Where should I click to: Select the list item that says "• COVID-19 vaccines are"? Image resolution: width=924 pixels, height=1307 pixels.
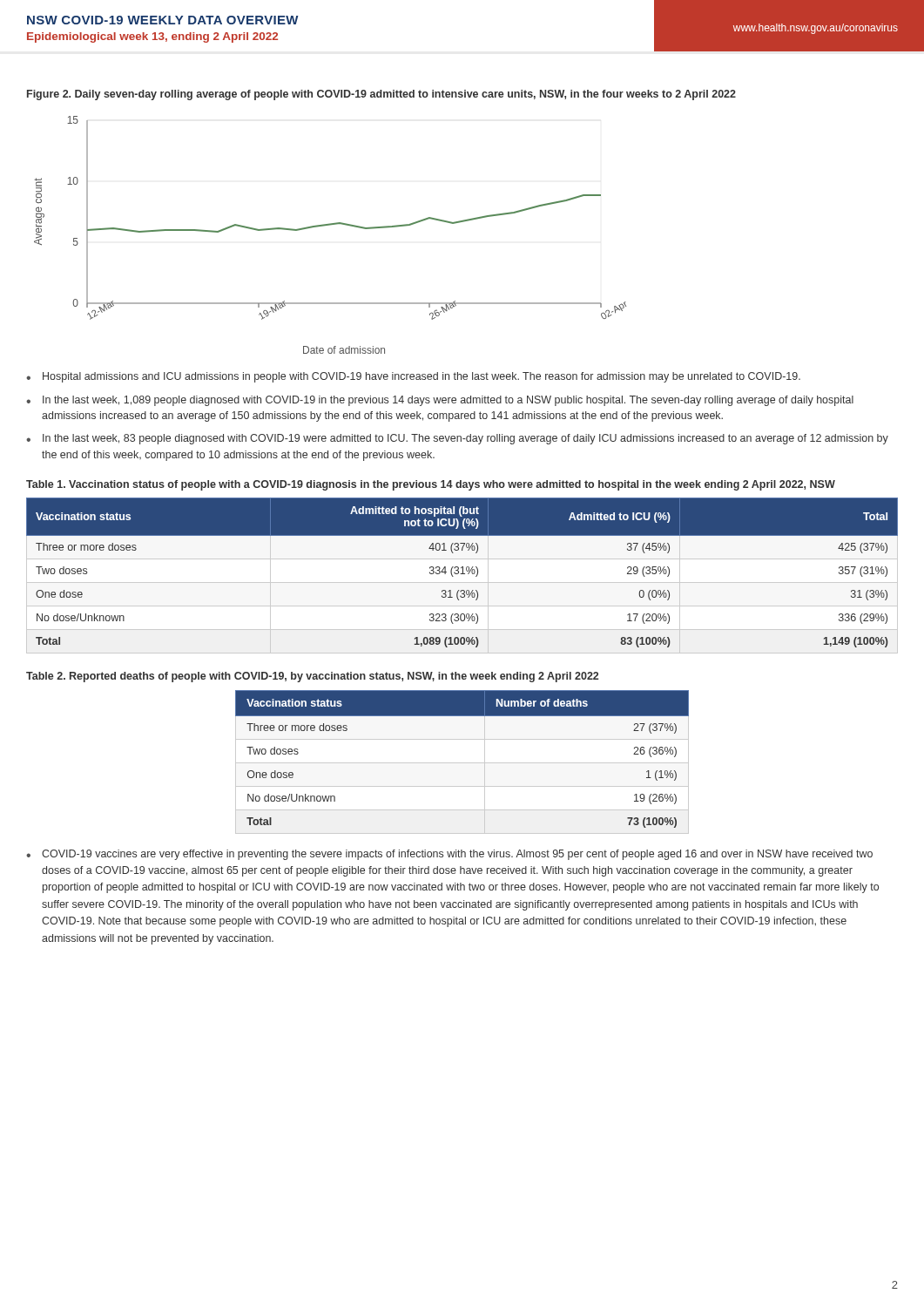pyautogui.click(x=462, y=896)
